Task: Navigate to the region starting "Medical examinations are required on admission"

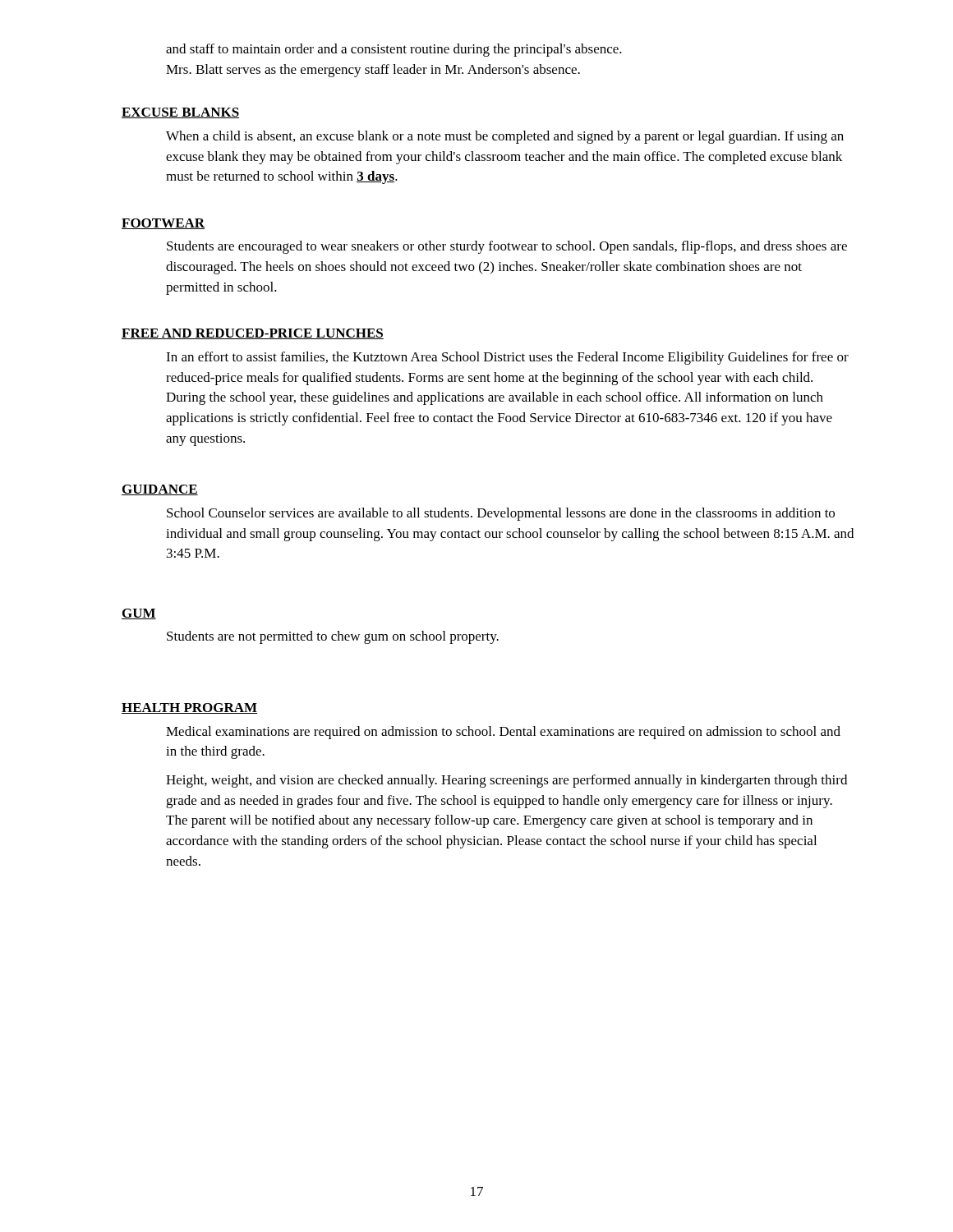Action: 510,797
